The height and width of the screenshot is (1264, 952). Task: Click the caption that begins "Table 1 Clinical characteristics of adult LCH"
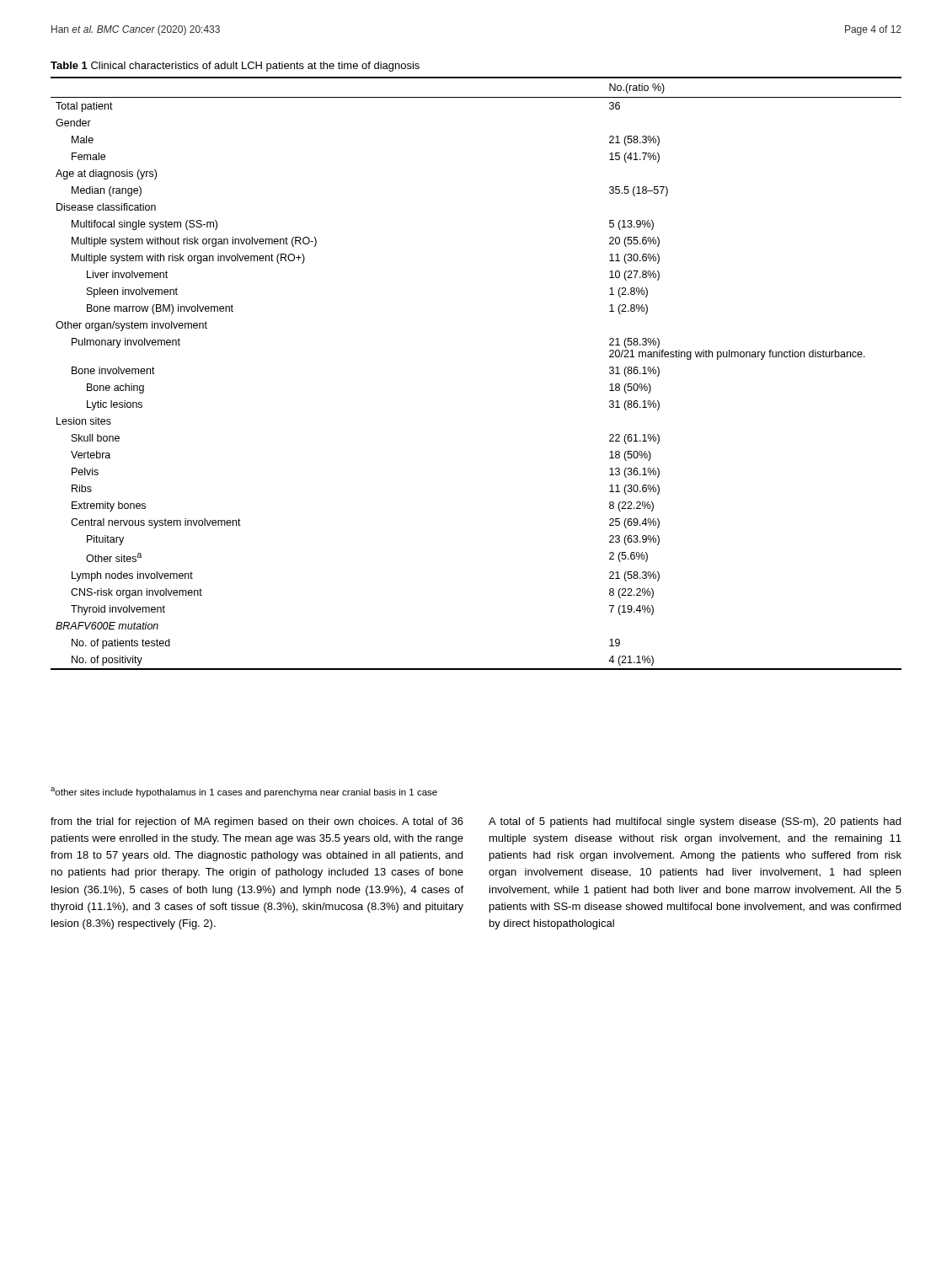point(235,65)
